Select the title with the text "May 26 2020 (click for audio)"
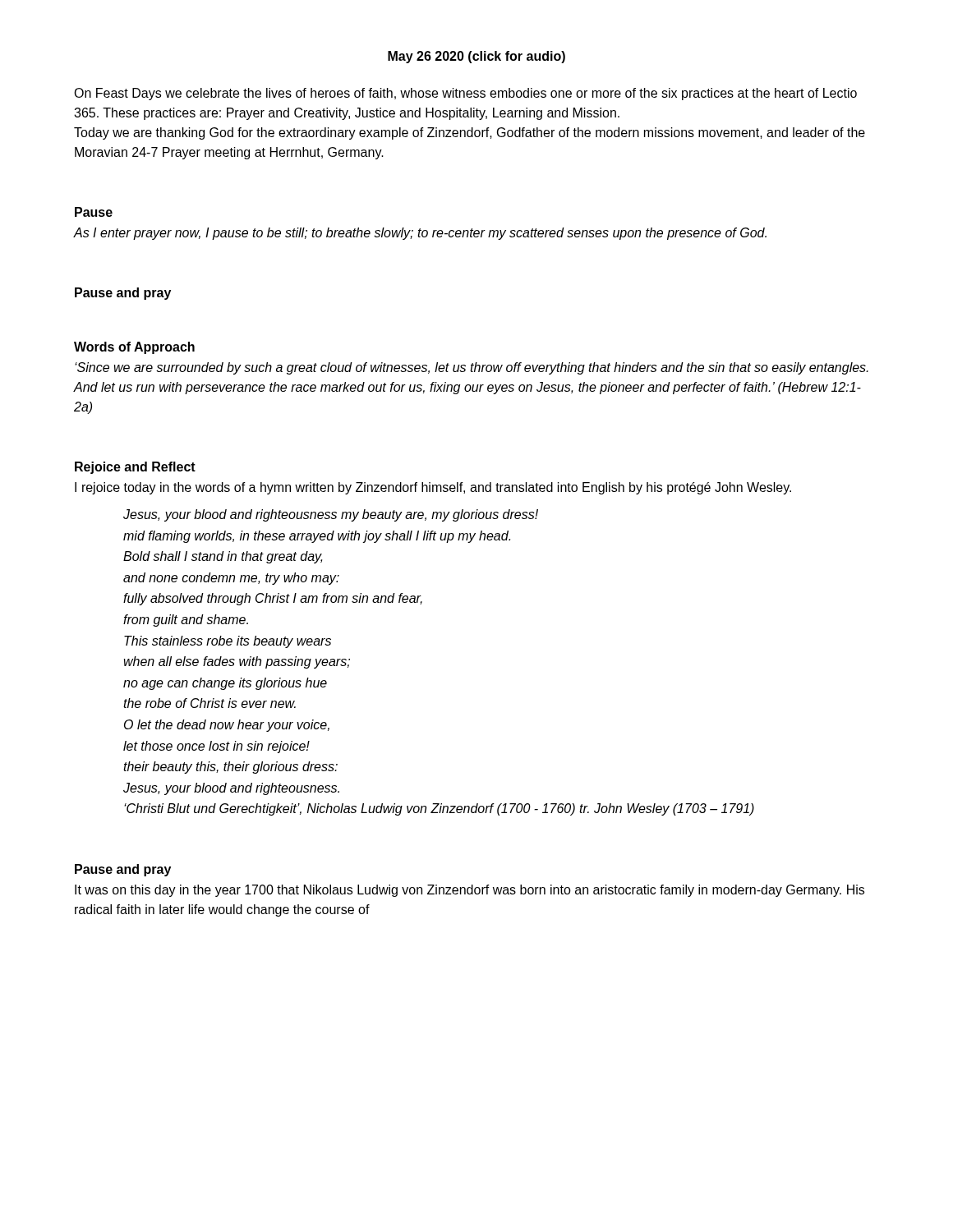This screenshot has height=1232, width=953. tap(476, 56)
